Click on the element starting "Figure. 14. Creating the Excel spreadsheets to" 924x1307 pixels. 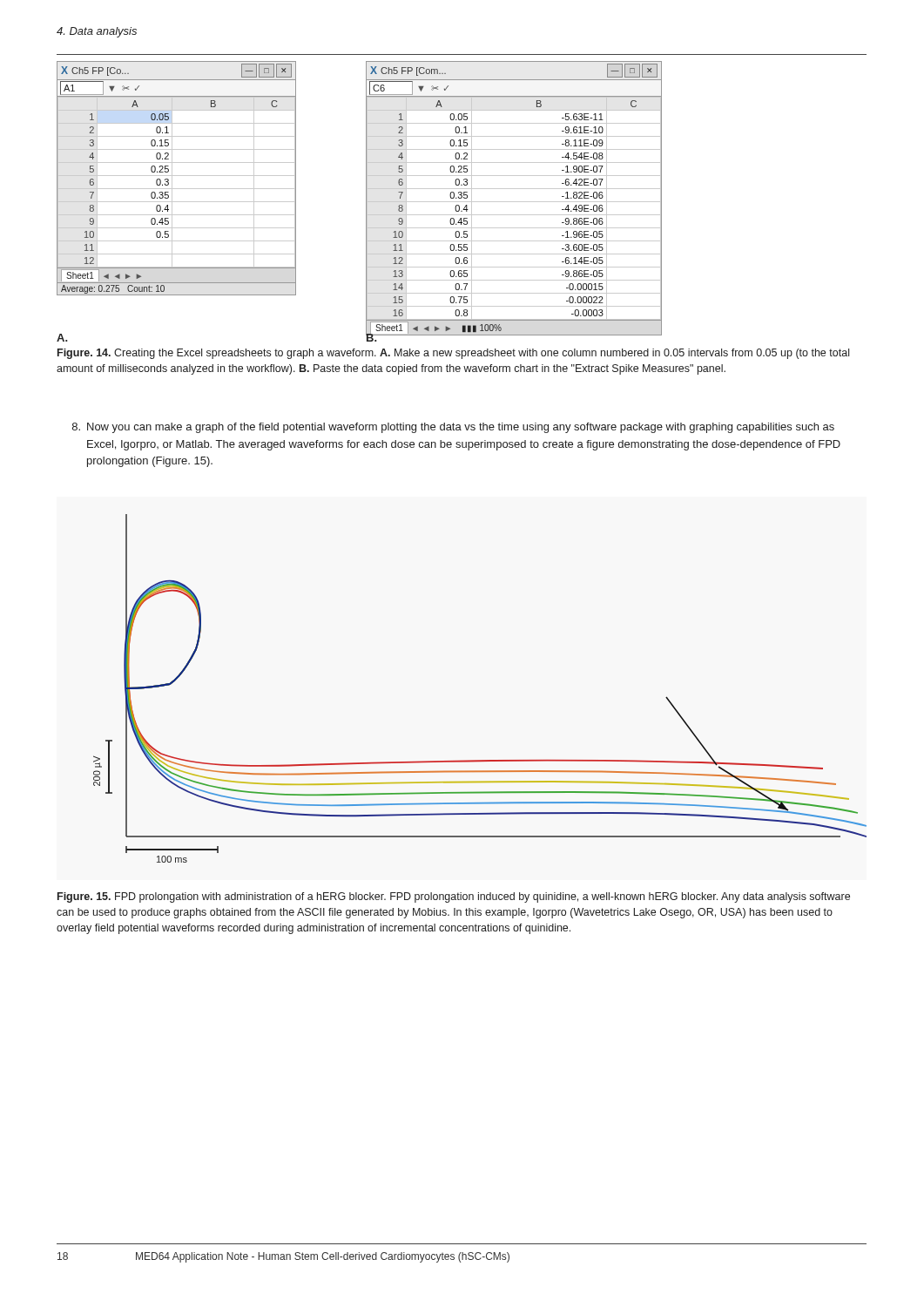pos(453,361)
